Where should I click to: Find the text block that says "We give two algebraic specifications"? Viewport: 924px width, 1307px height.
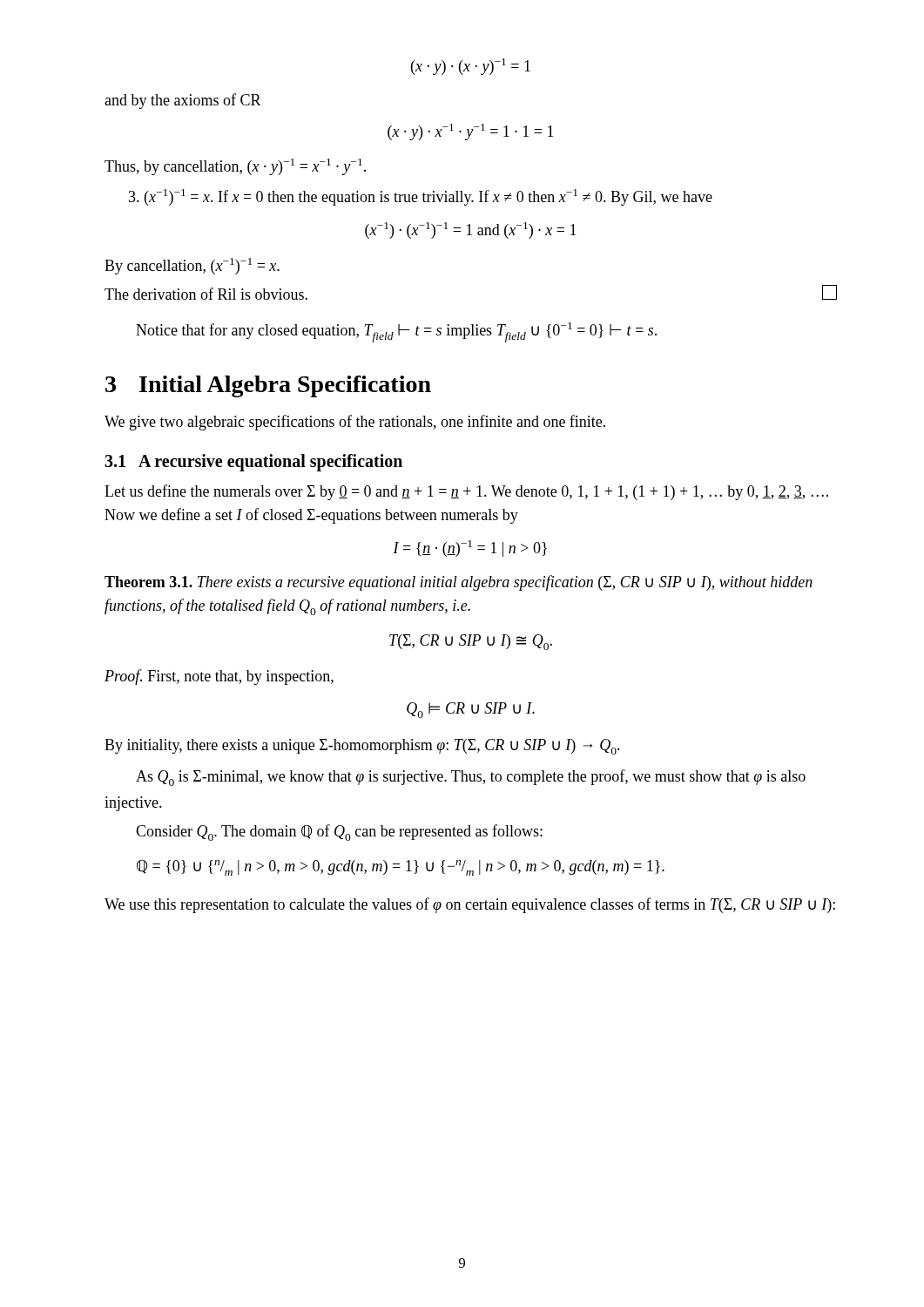(355, 422)
